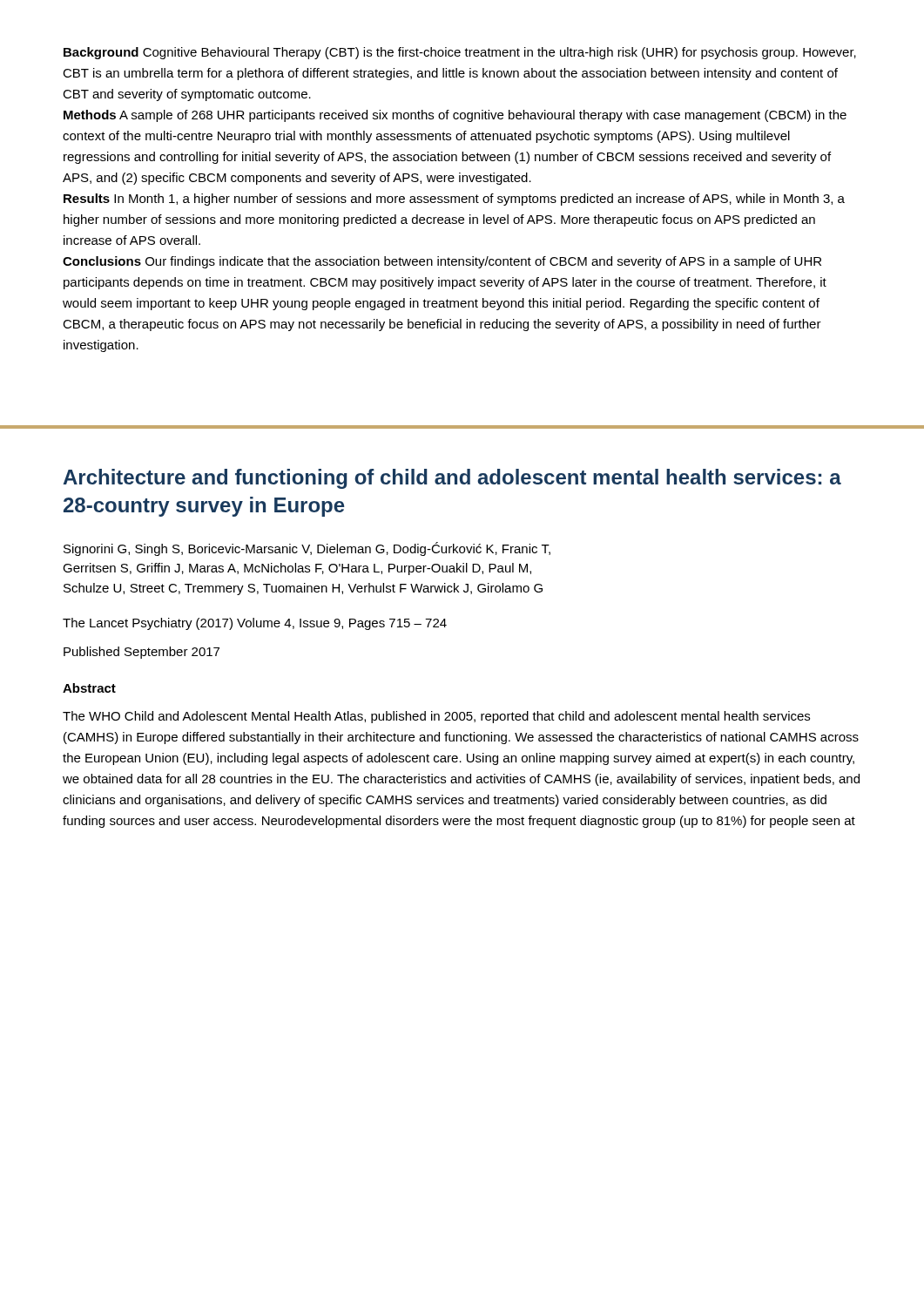This screenshot has height=1307, width=924.
Task: Locate the passage starting "Published September 2017"
Action: (142, 651)
